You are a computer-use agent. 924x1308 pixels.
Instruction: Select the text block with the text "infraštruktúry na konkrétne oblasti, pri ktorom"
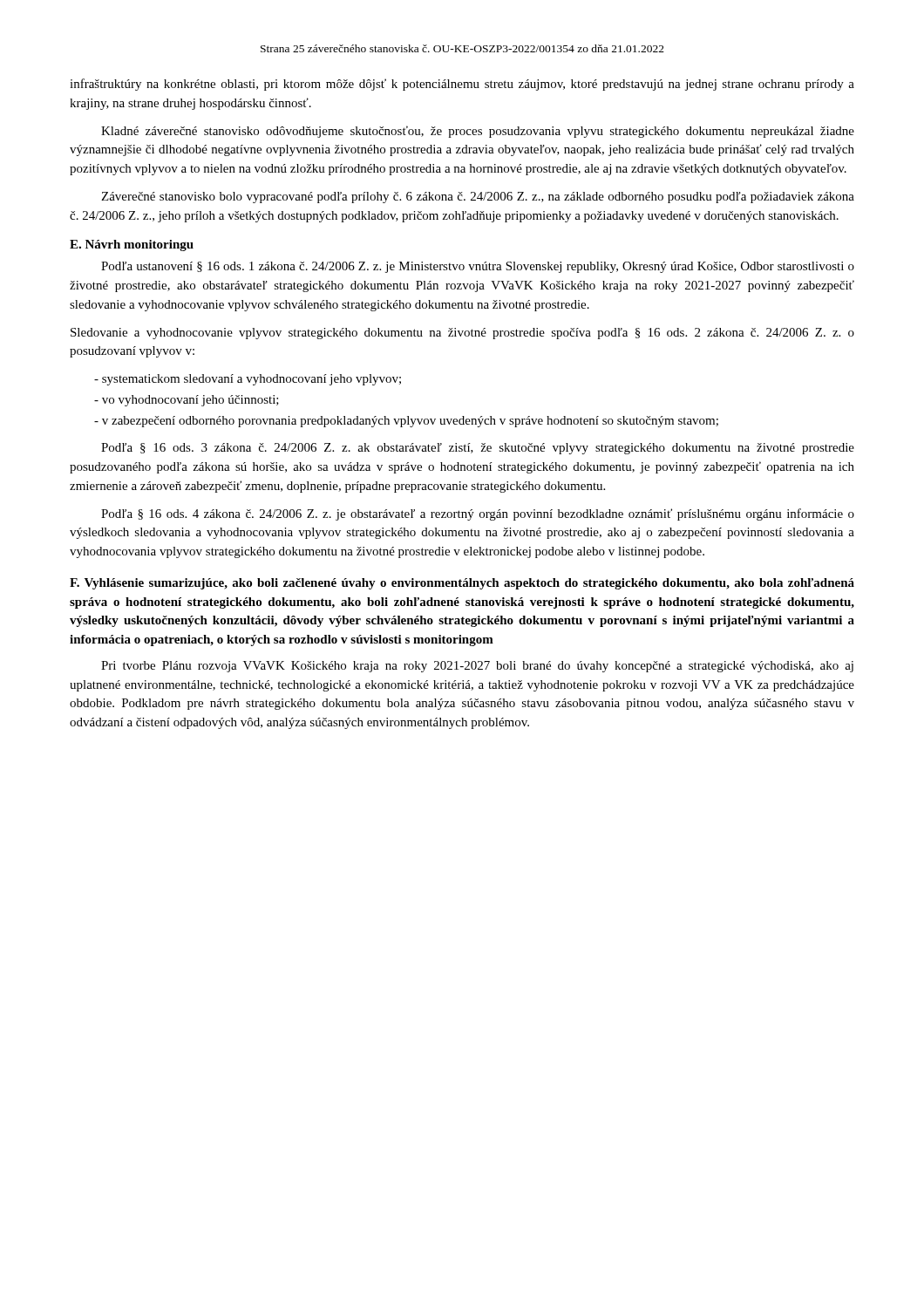pyautogui.click(x=462, y=93)
